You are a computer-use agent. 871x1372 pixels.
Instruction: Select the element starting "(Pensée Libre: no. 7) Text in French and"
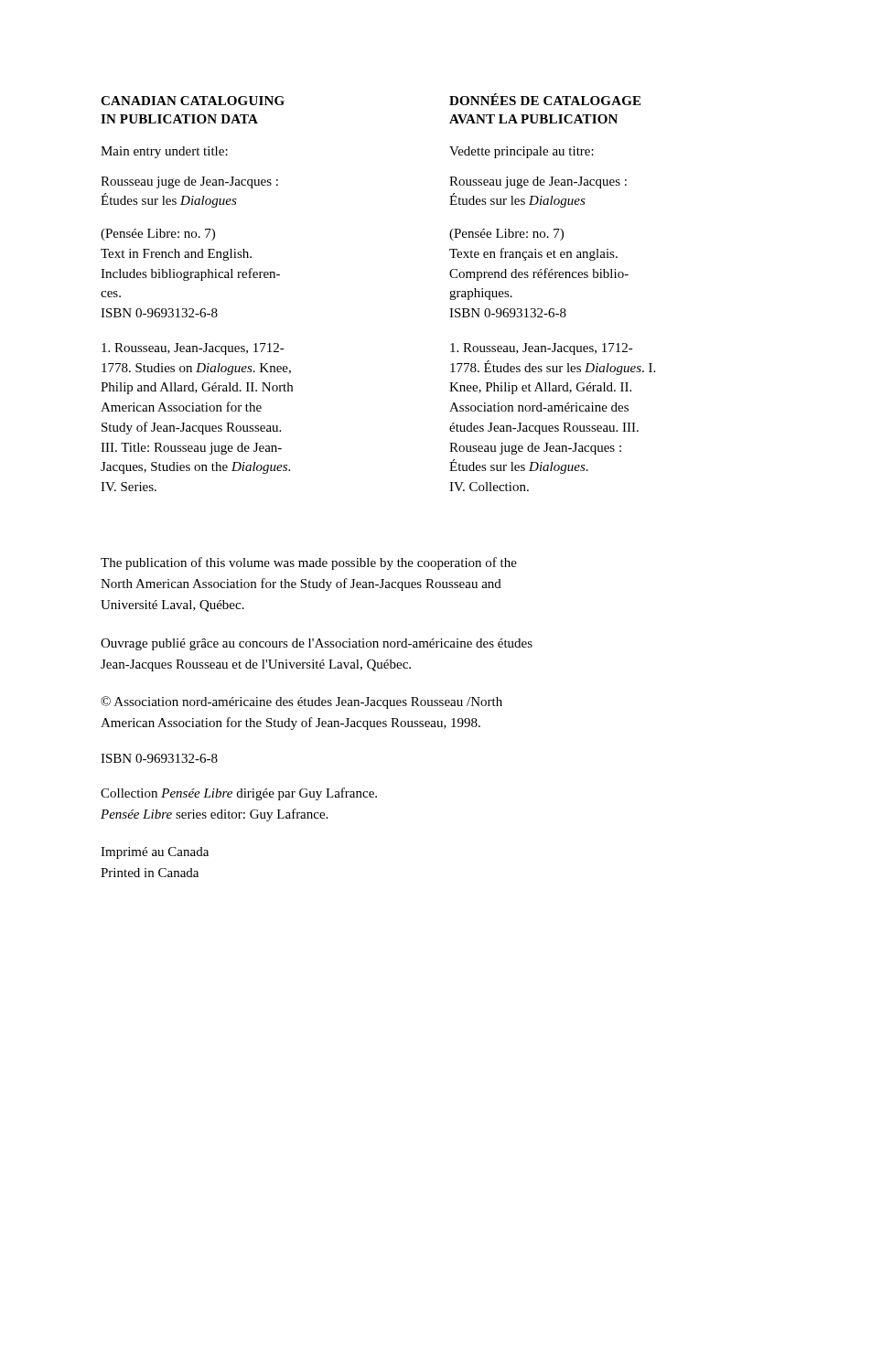pos(191,273)
